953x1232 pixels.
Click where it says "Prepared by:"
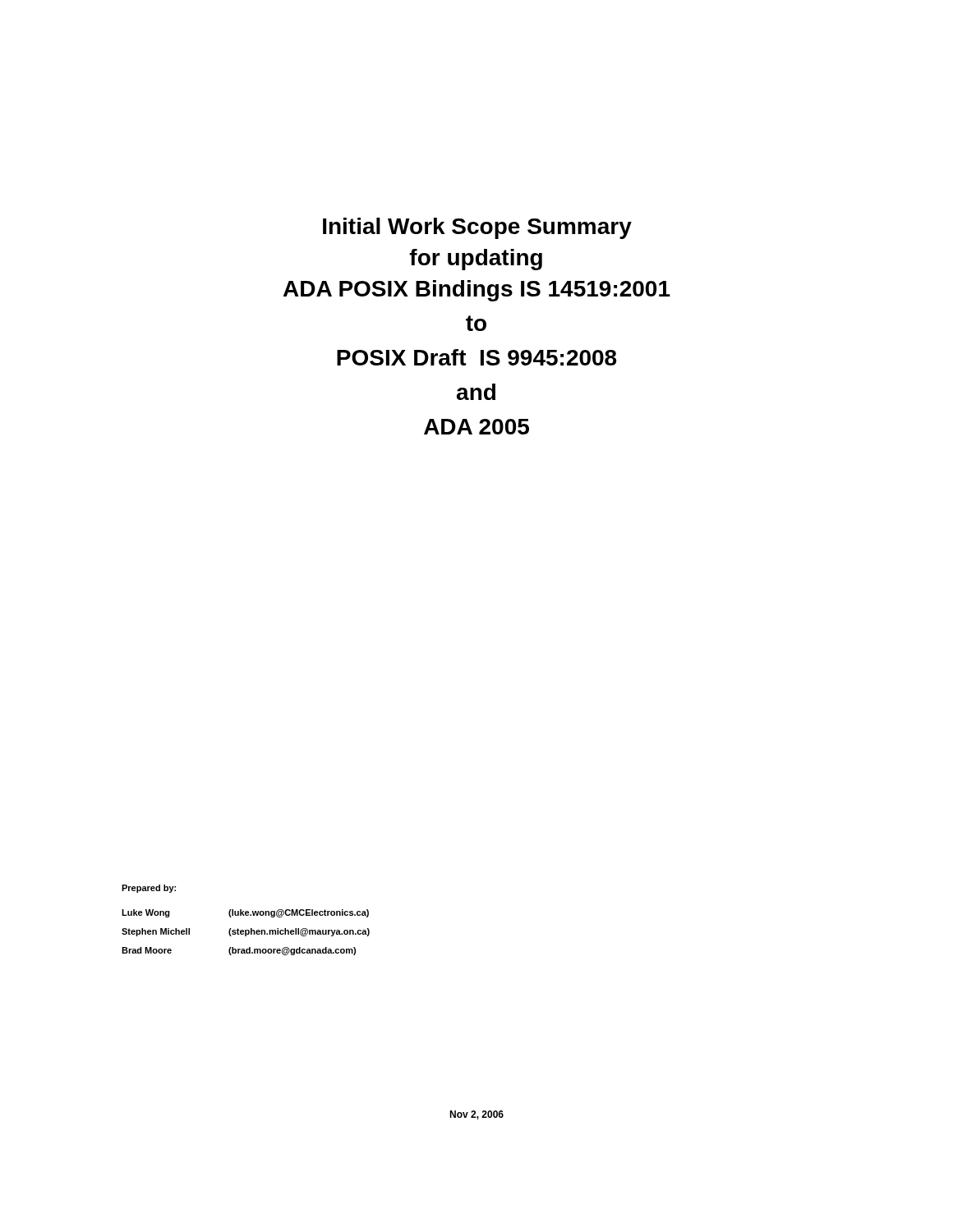pyautogui.click(x=149, y=888)
